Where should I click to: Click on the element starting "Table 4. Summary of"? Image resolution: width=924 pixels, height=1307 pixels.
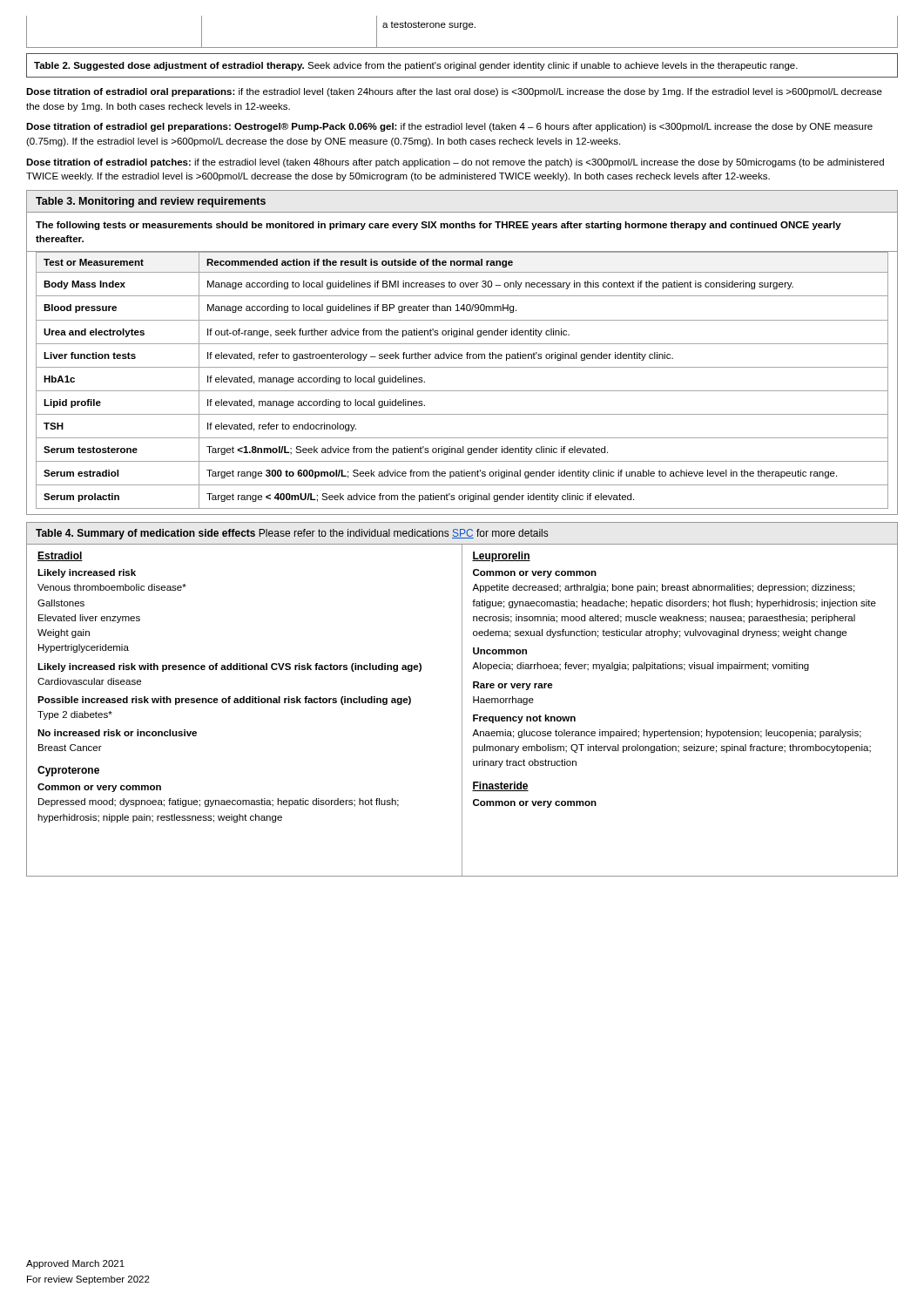tap(292, 533)
